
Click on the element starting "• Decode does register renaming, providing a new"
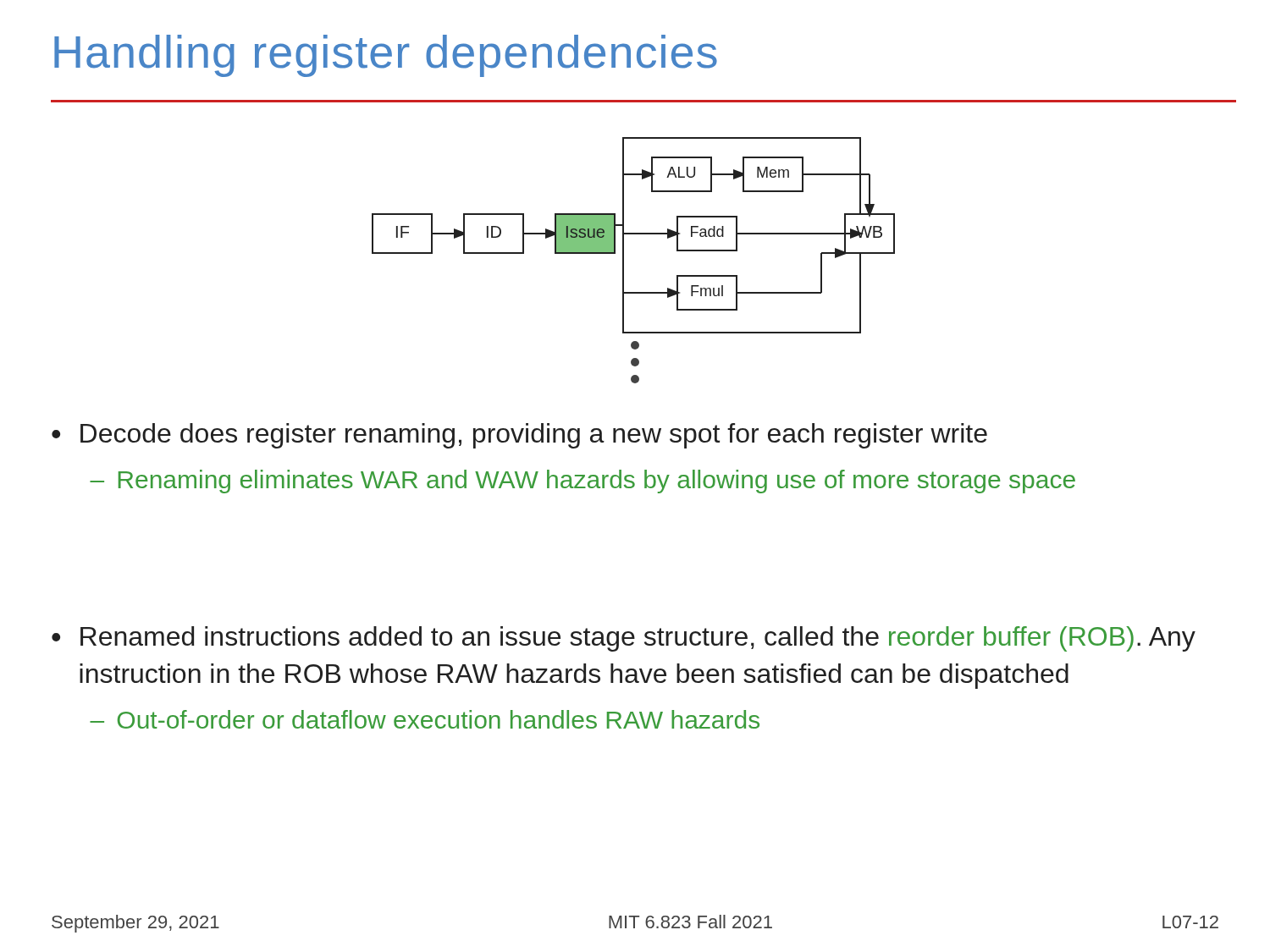point(563,456)
